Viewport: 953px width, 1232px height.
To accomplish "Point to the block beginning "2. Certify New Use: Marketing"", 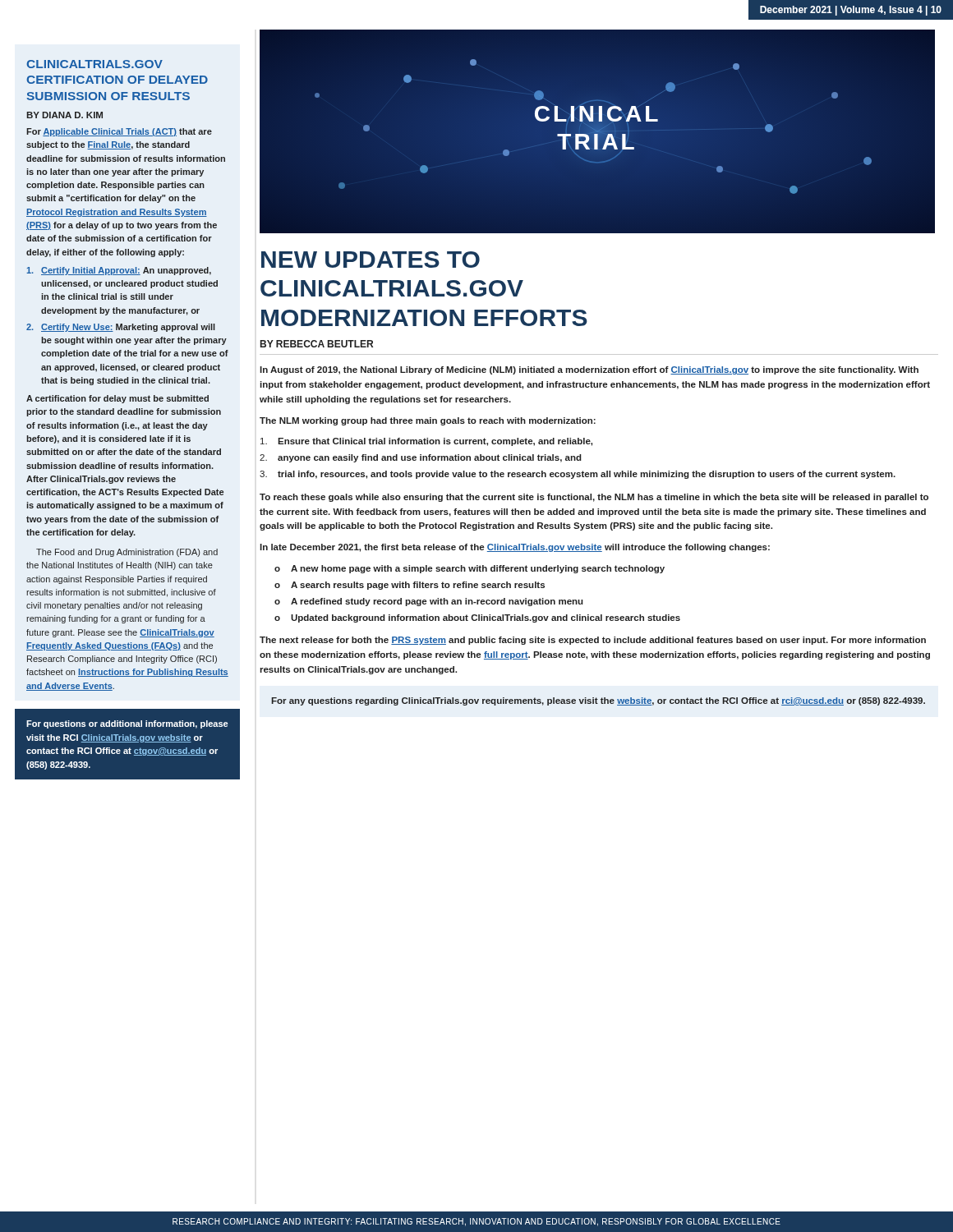I will pos(127,353).
